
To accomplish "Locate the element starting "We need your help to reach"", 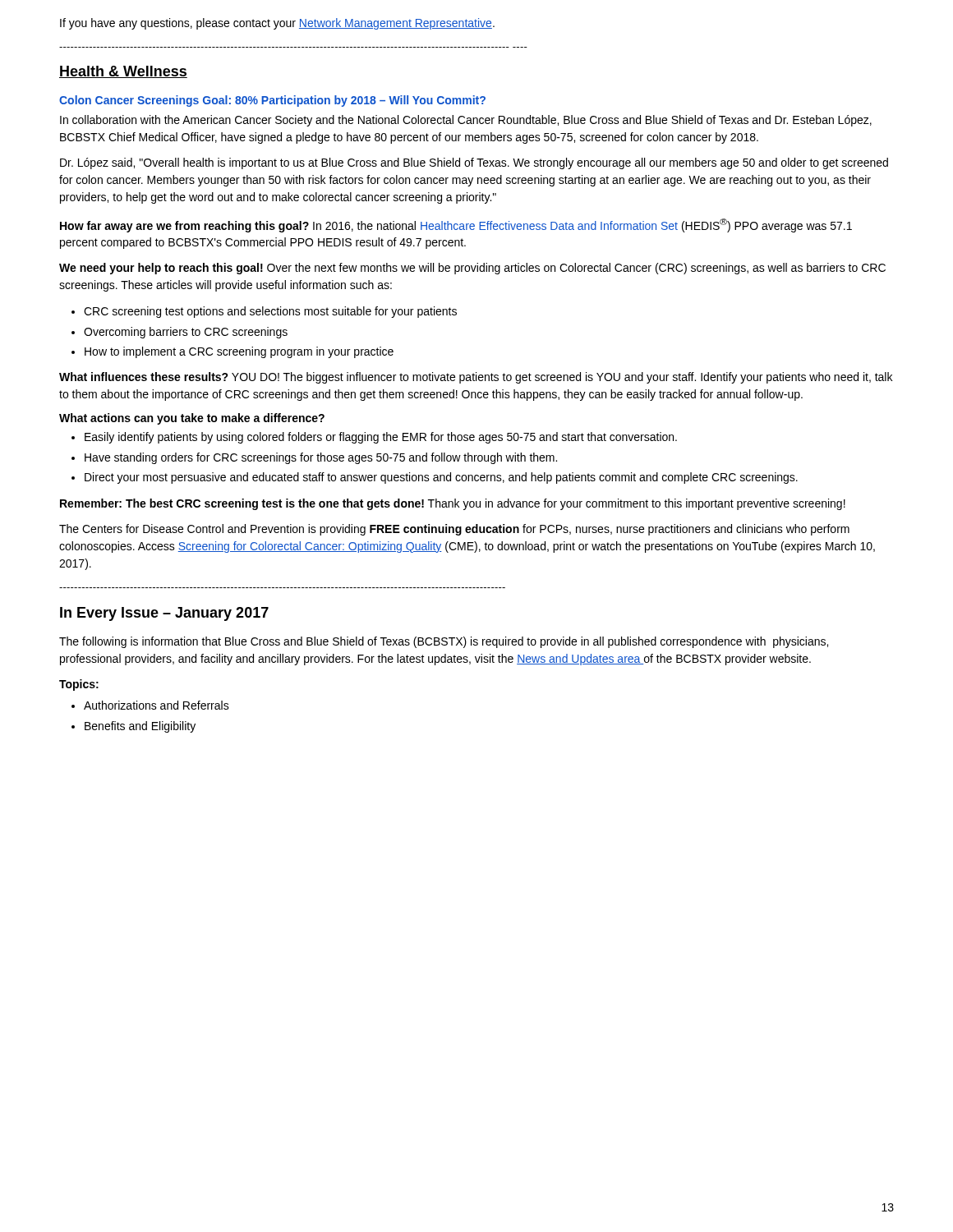I will (x=473, y=277).
